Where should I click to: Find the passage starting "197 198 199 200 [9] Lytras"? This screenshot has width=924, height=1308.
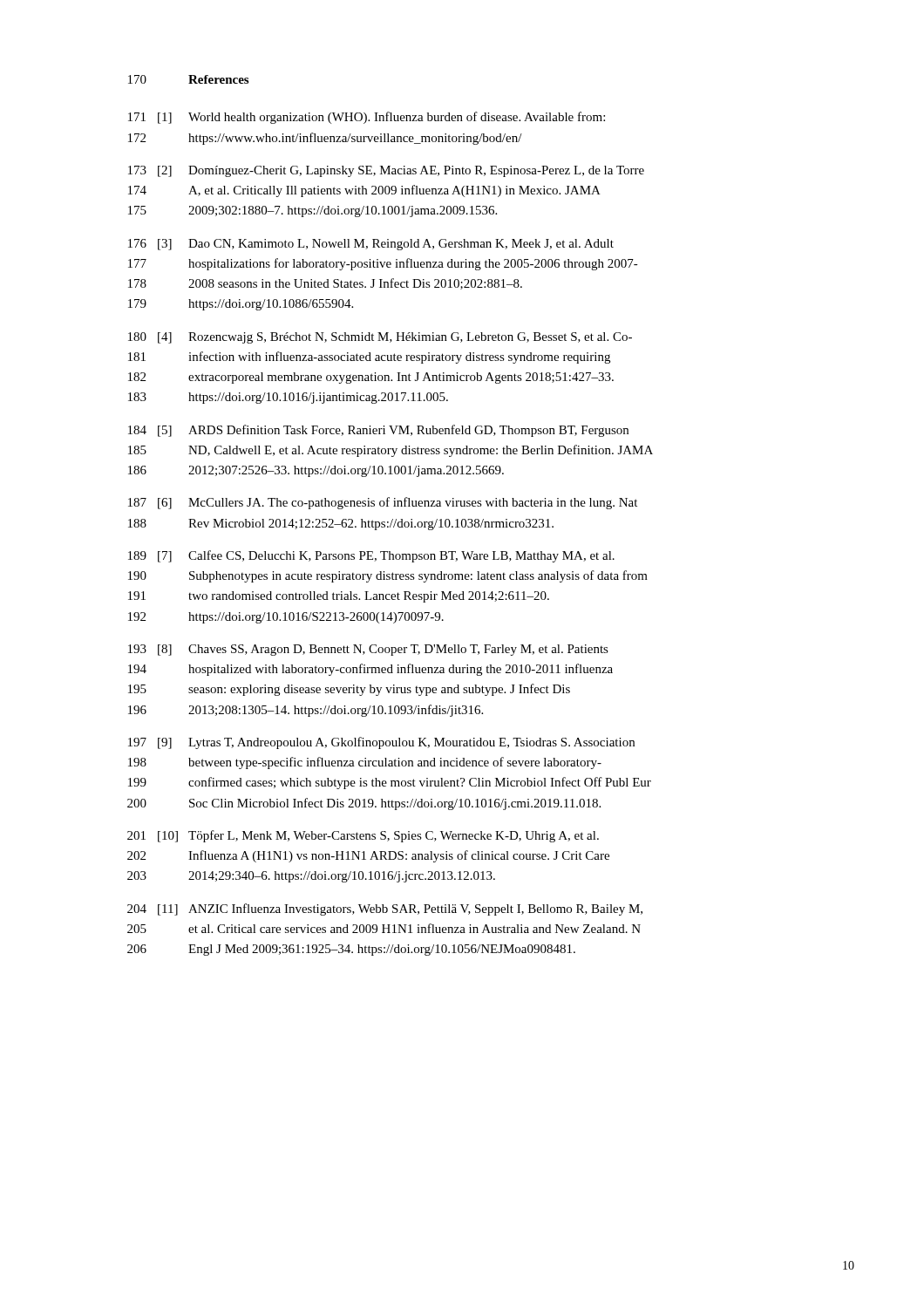coord(479,773)
